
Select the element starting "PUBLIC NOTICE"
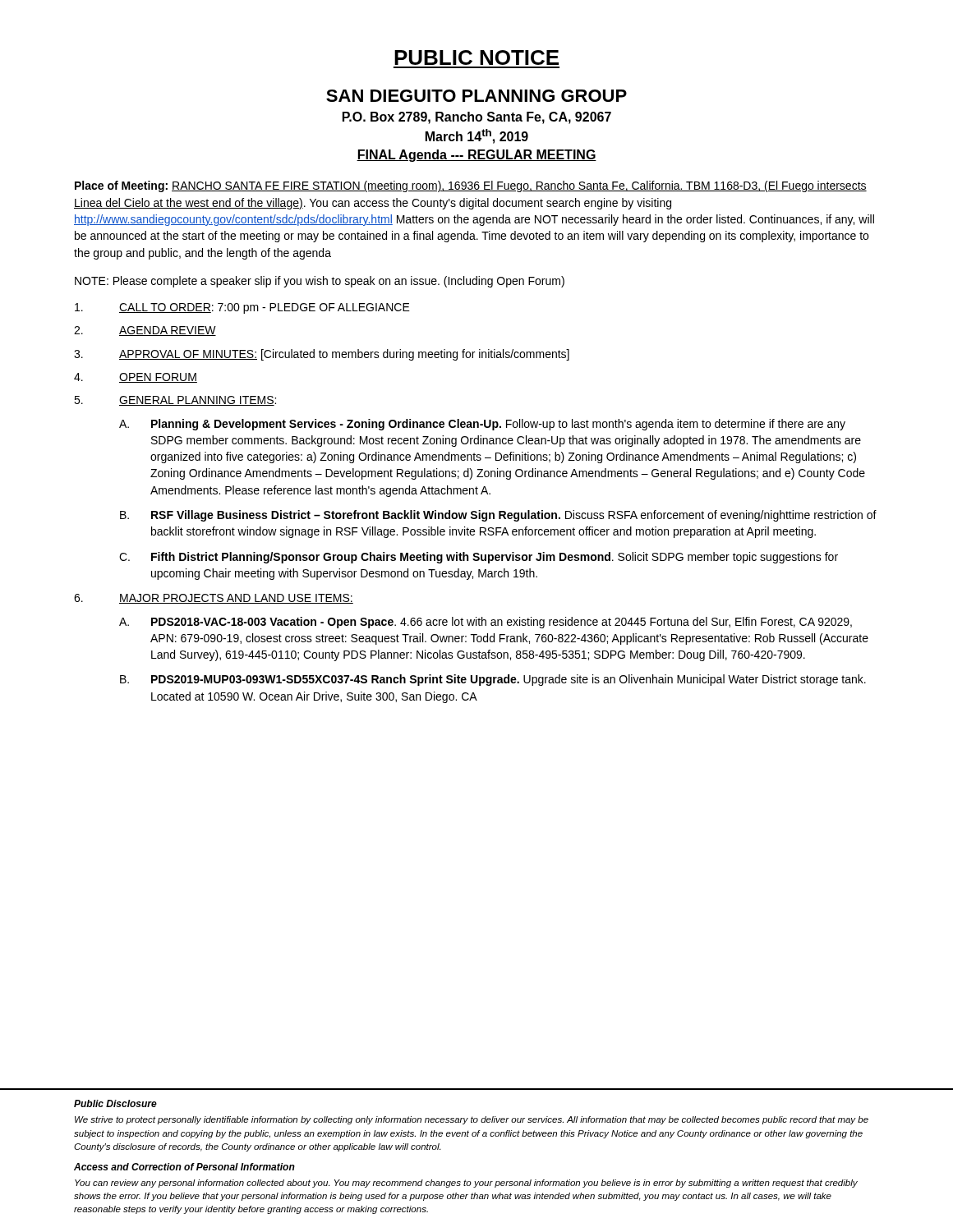[x=476, y=58]
